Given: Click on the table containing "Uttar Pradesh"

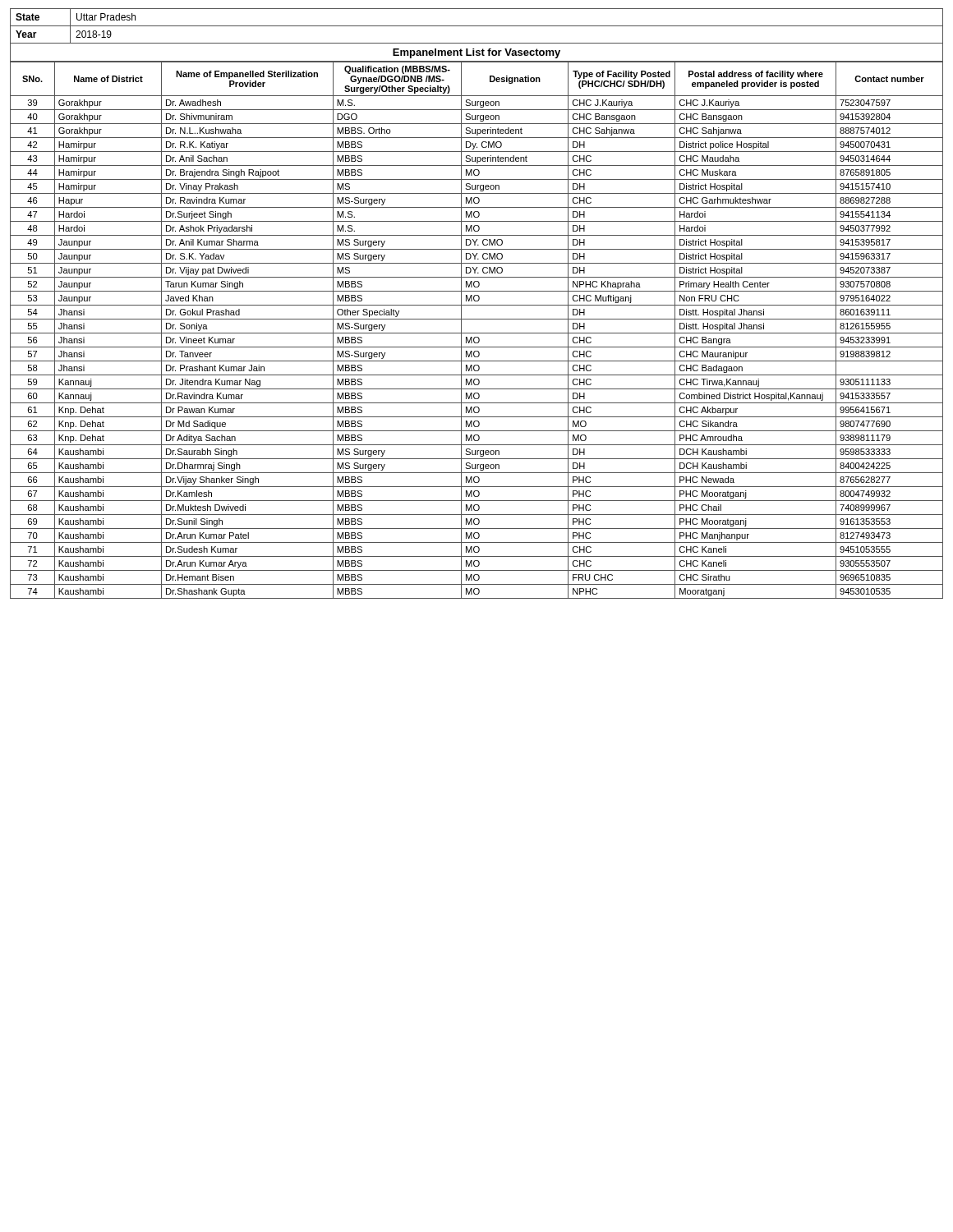Looking at the screenshot, I should (x=476, y=304).
